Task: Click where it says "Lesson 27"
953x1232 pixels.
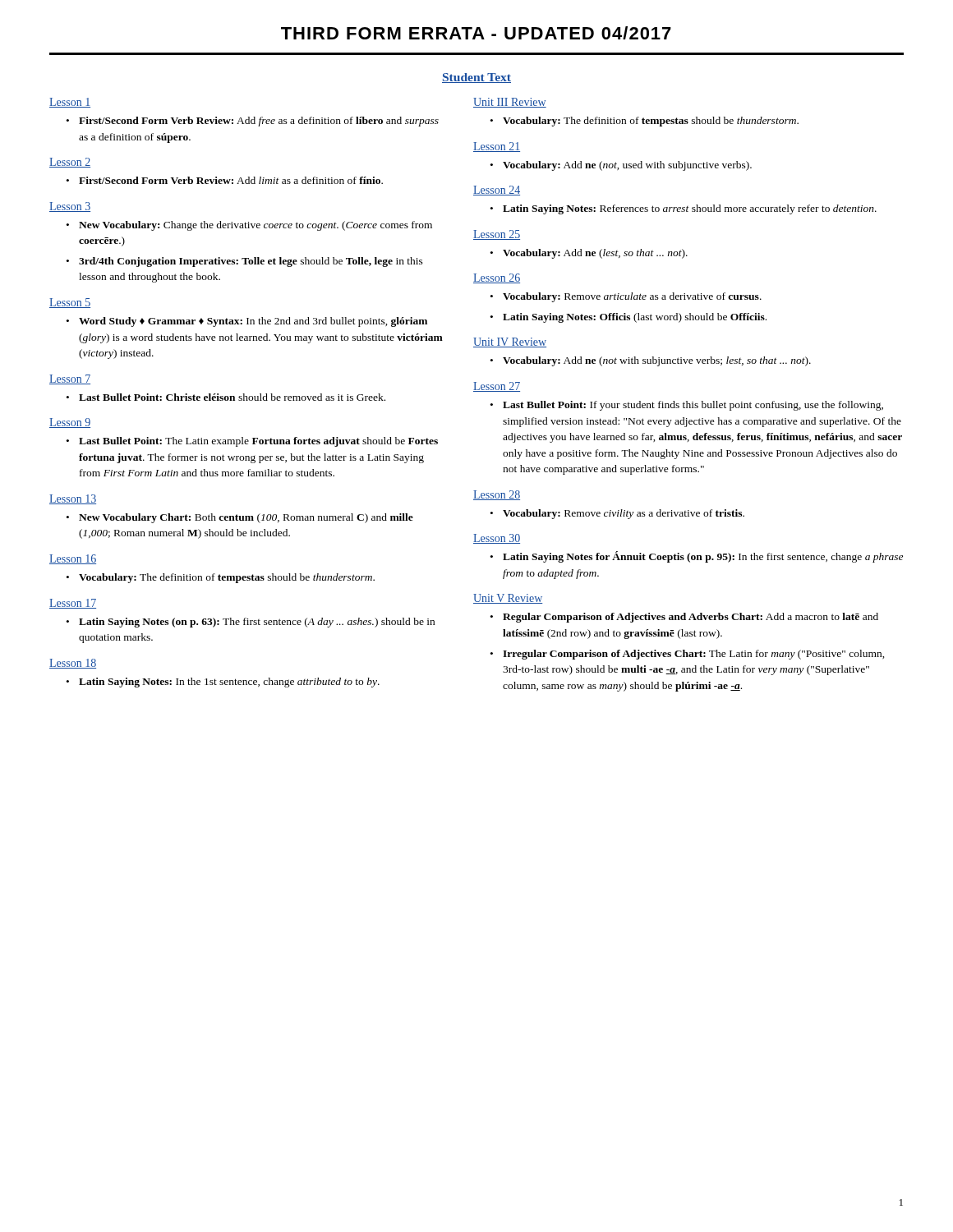Action: click(497, 386)
